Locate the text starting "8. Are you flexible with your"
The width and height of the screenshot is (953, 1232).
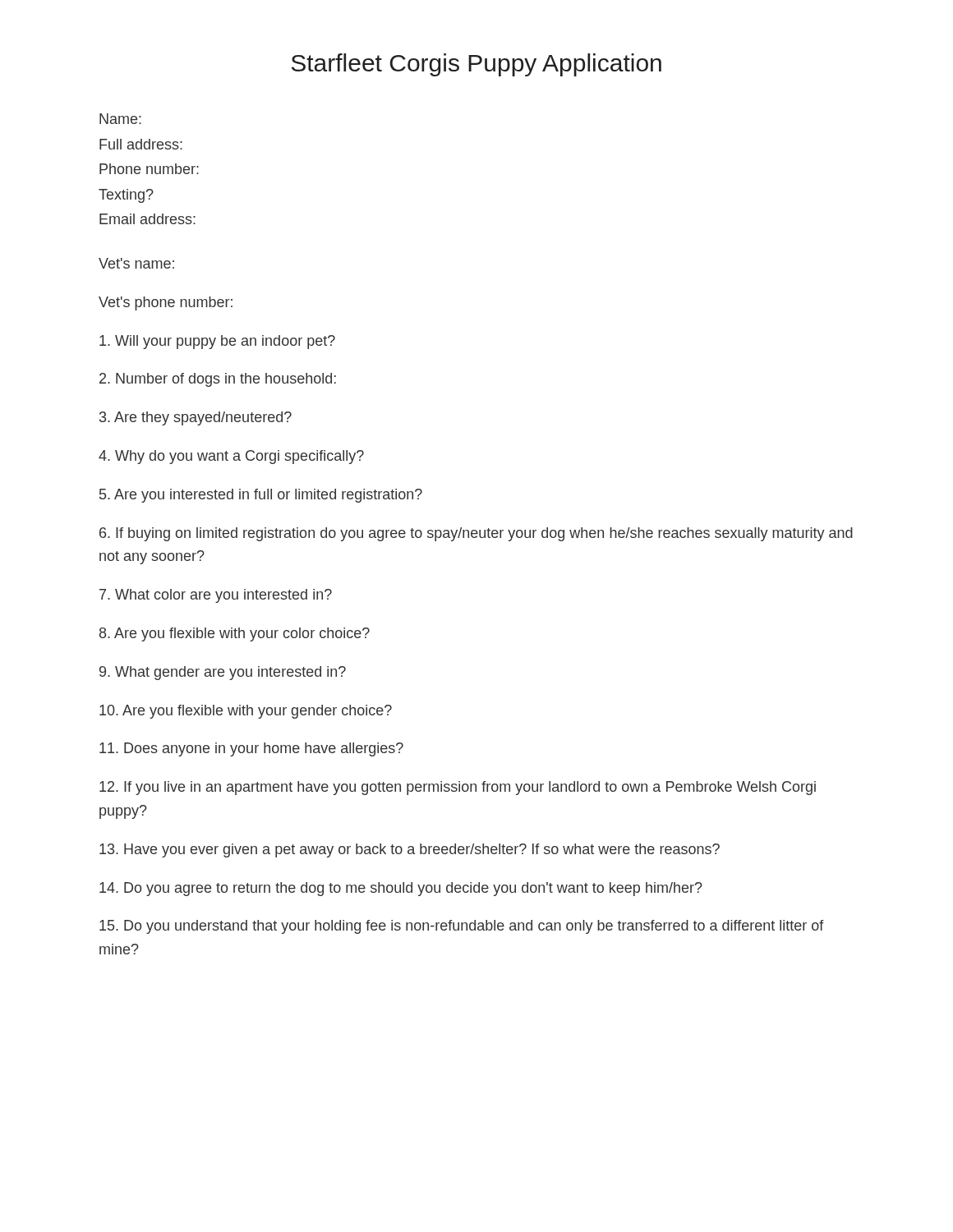[x=234, y=633]
